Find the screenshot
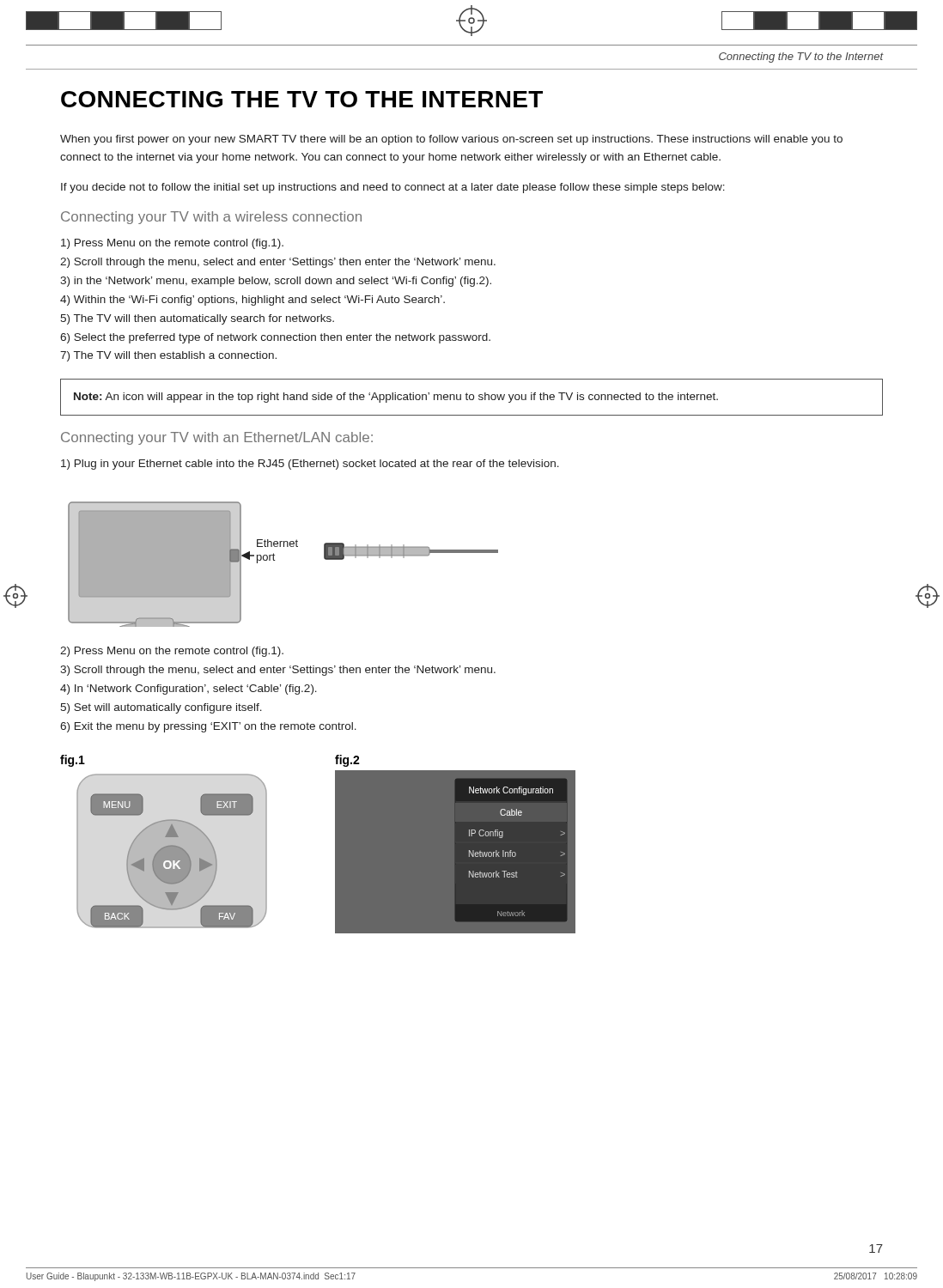The width and height of the screenshot is (943, 1288). tap(455, 843)
